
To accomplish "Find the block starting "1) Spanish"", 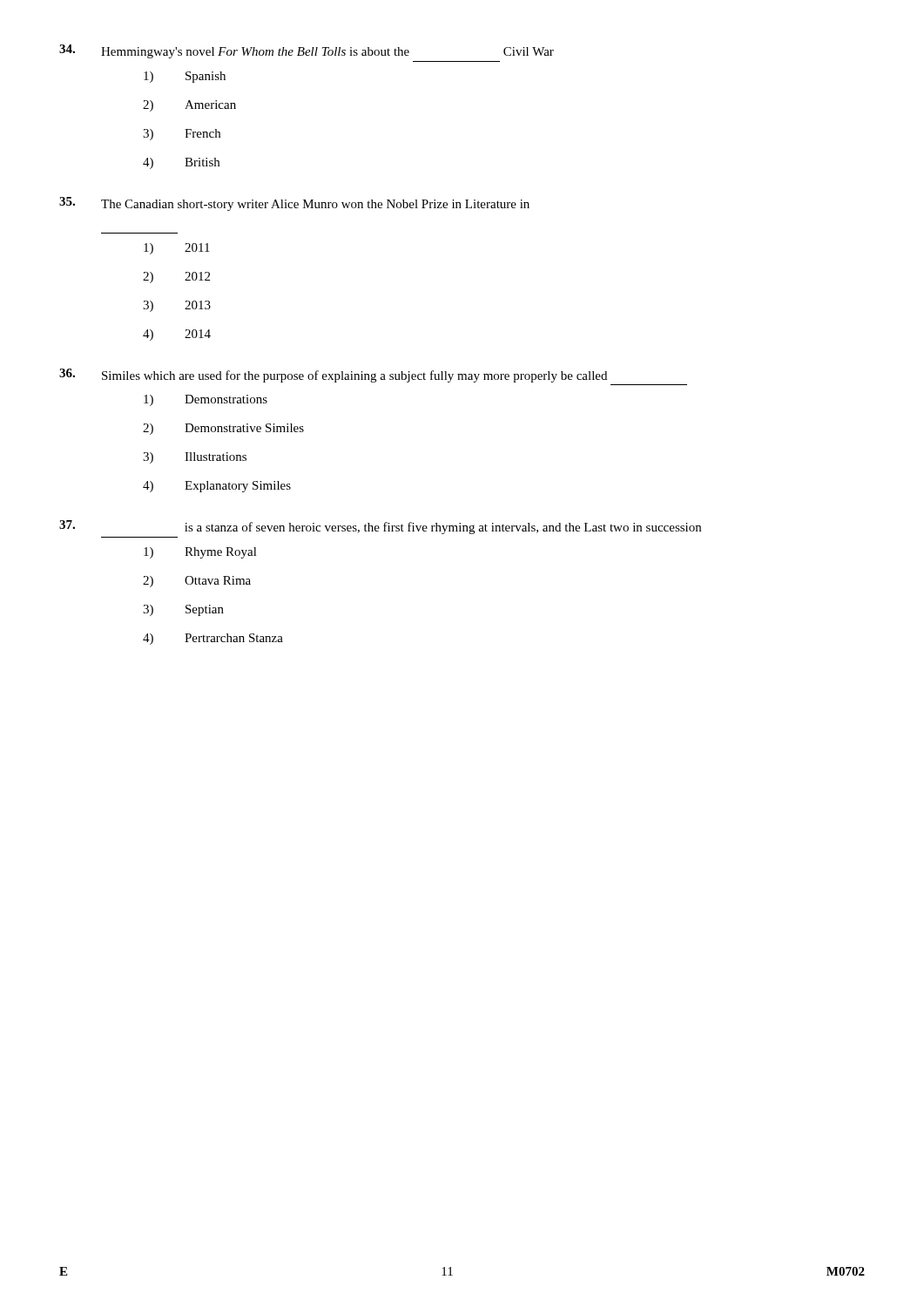I will (185, 77).
